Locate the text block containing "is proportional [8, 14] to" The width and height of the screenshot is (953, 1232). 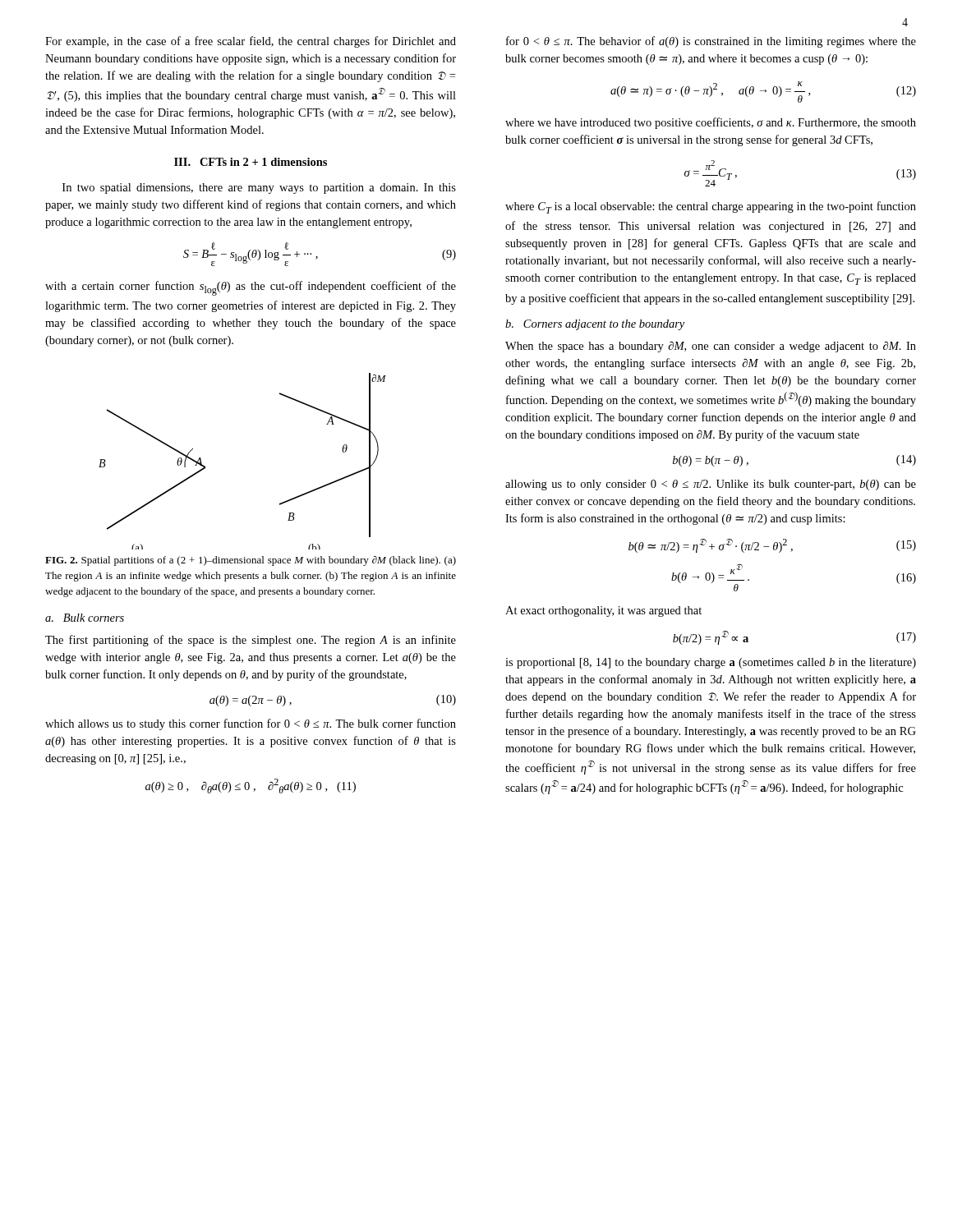711,725
